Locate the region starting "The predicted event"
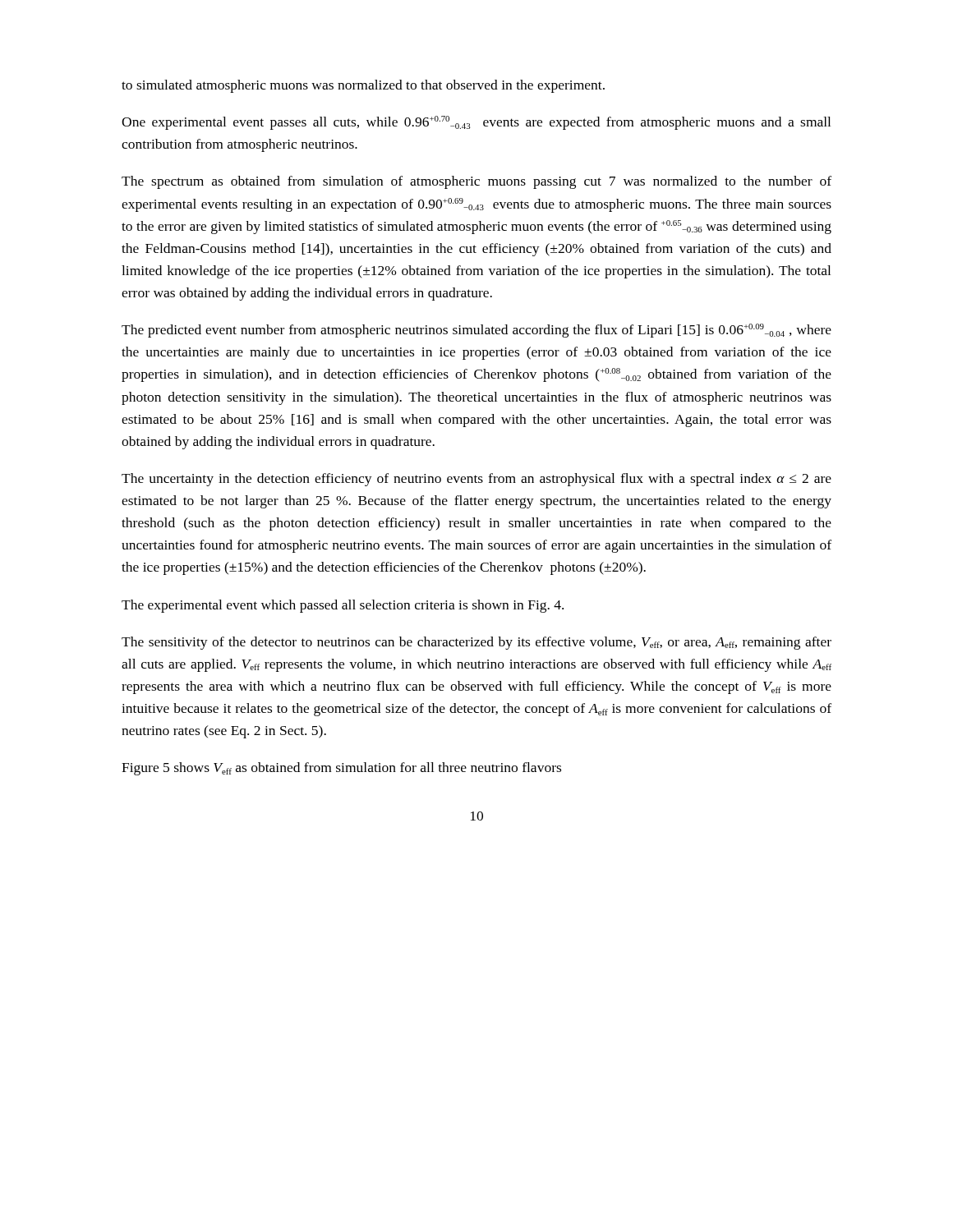Viewport: 953px width, 1232px height. tap(476, 385)
